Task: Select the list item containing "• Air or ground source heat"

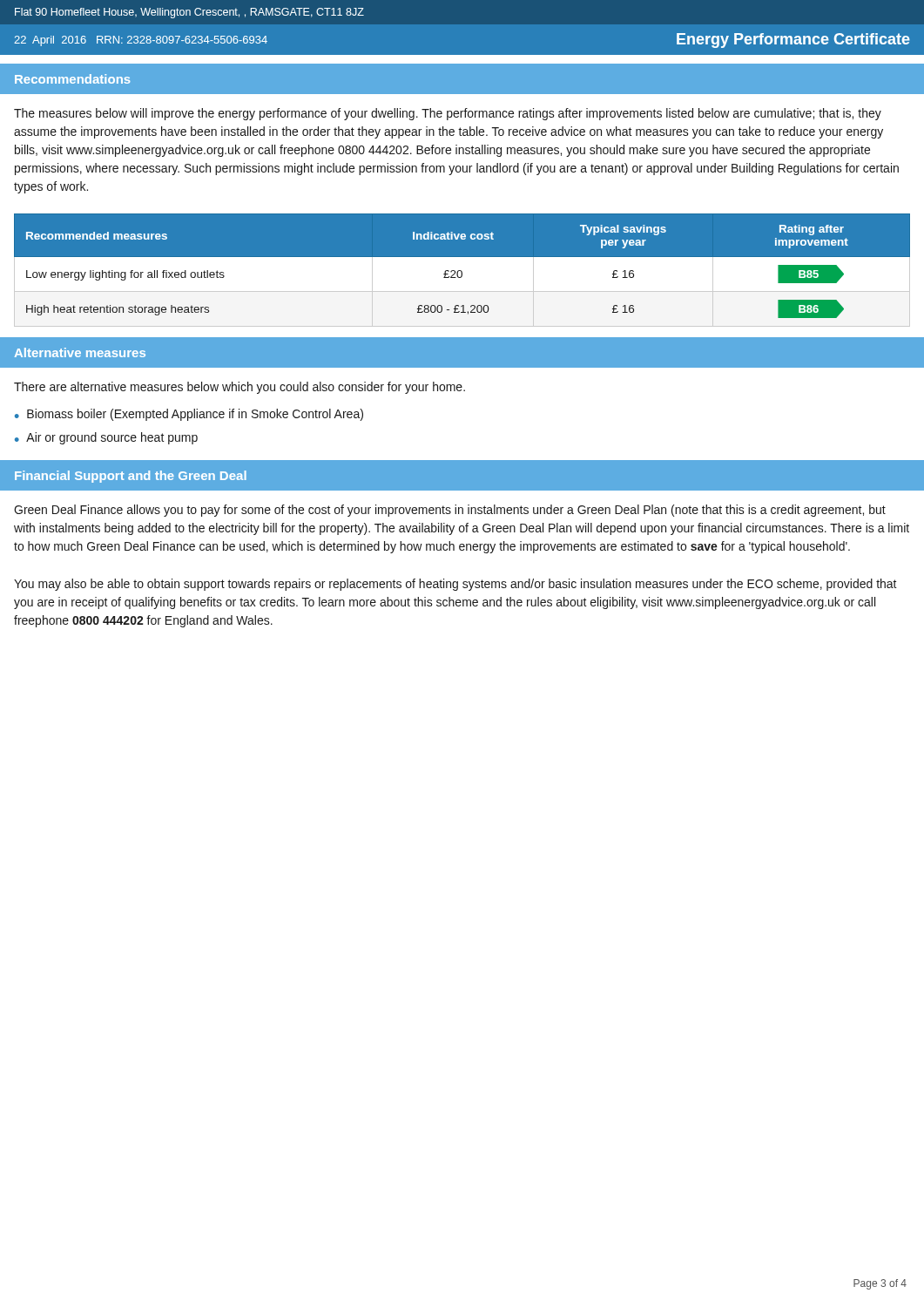Action: point(106,441)
